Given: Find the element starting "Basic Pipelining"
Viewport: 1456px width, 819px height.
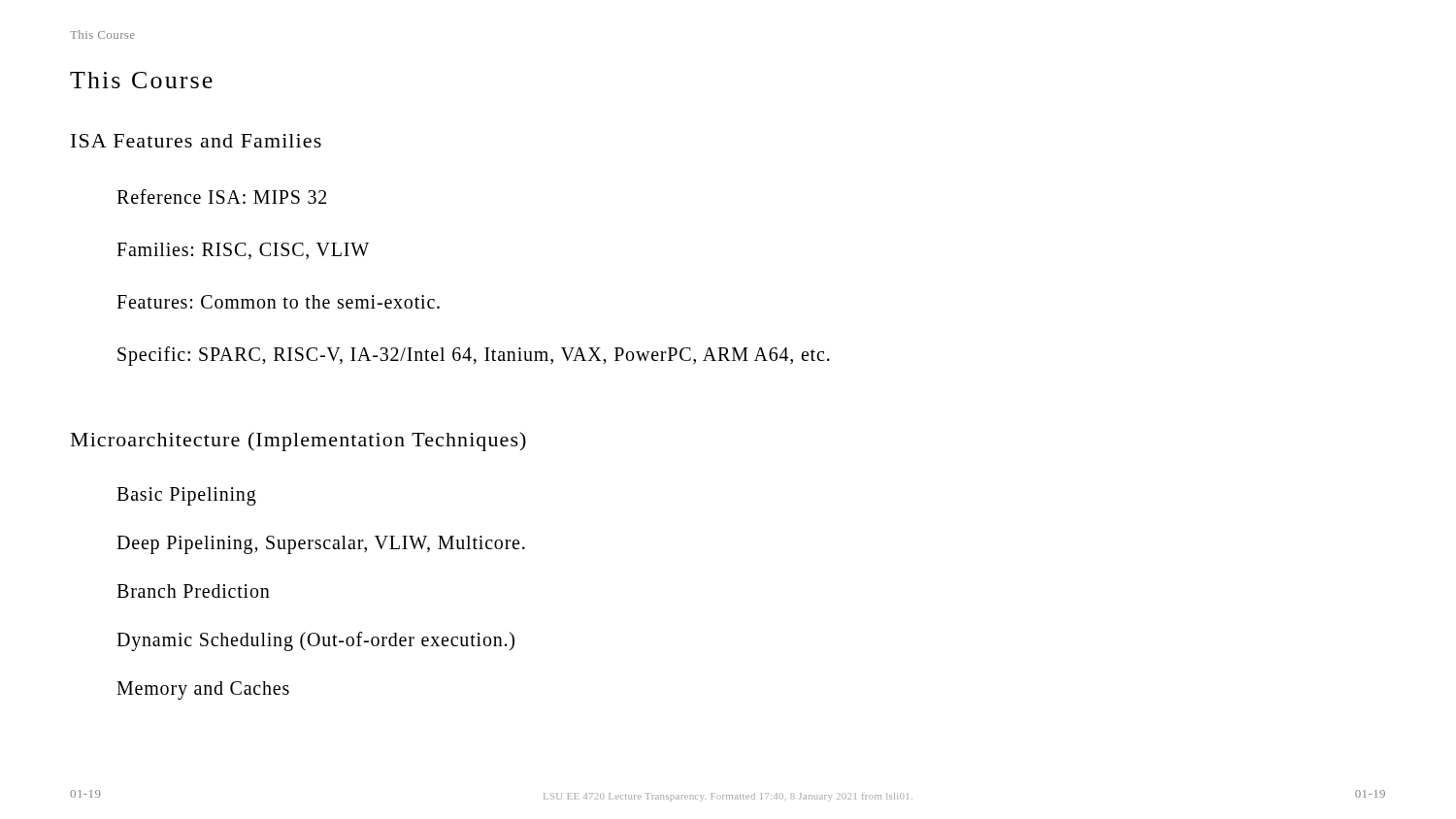Looking at the screenshot, I should 187,494.
